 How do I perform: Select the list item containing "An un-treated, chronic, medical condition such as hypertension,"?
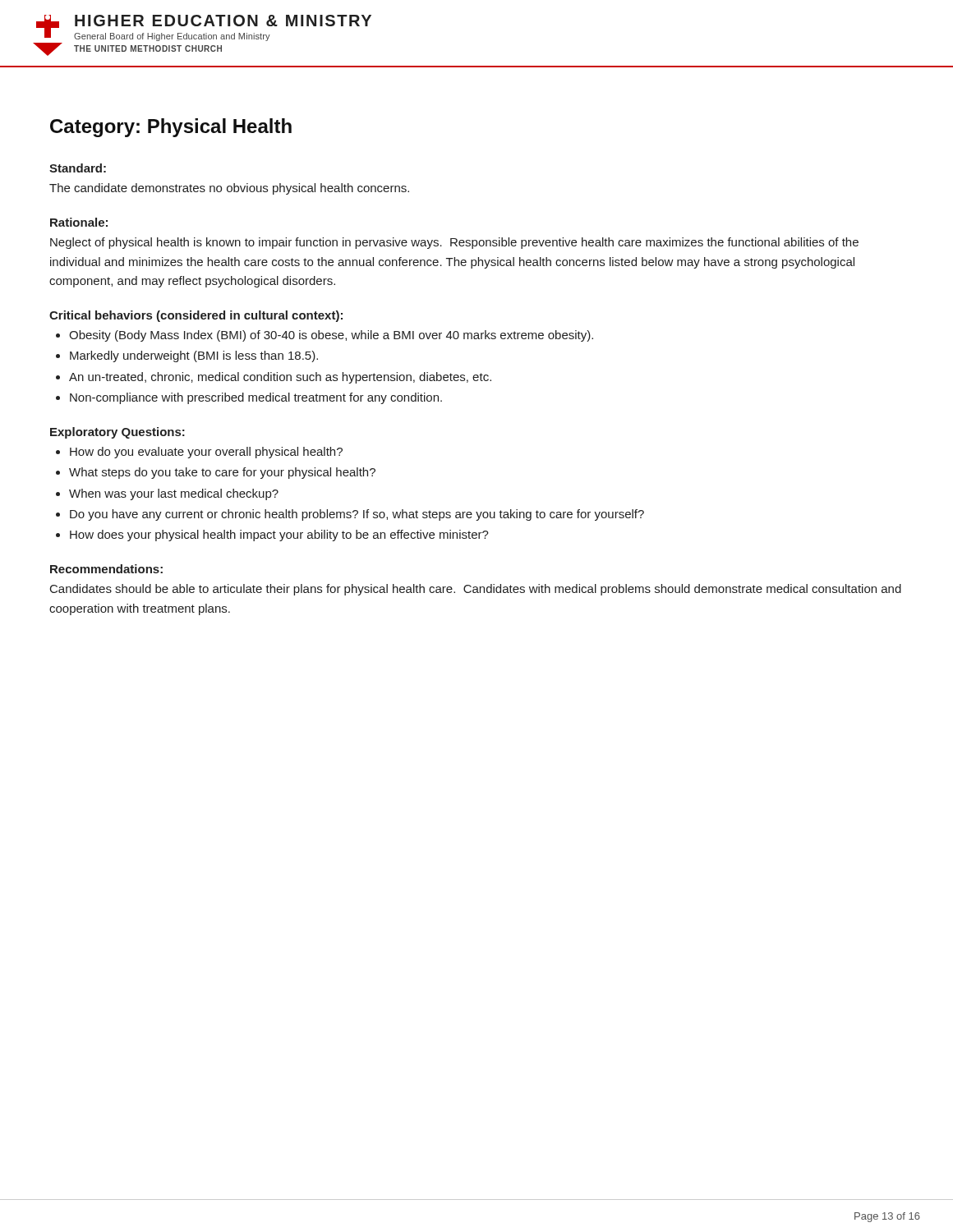(281, 376)
